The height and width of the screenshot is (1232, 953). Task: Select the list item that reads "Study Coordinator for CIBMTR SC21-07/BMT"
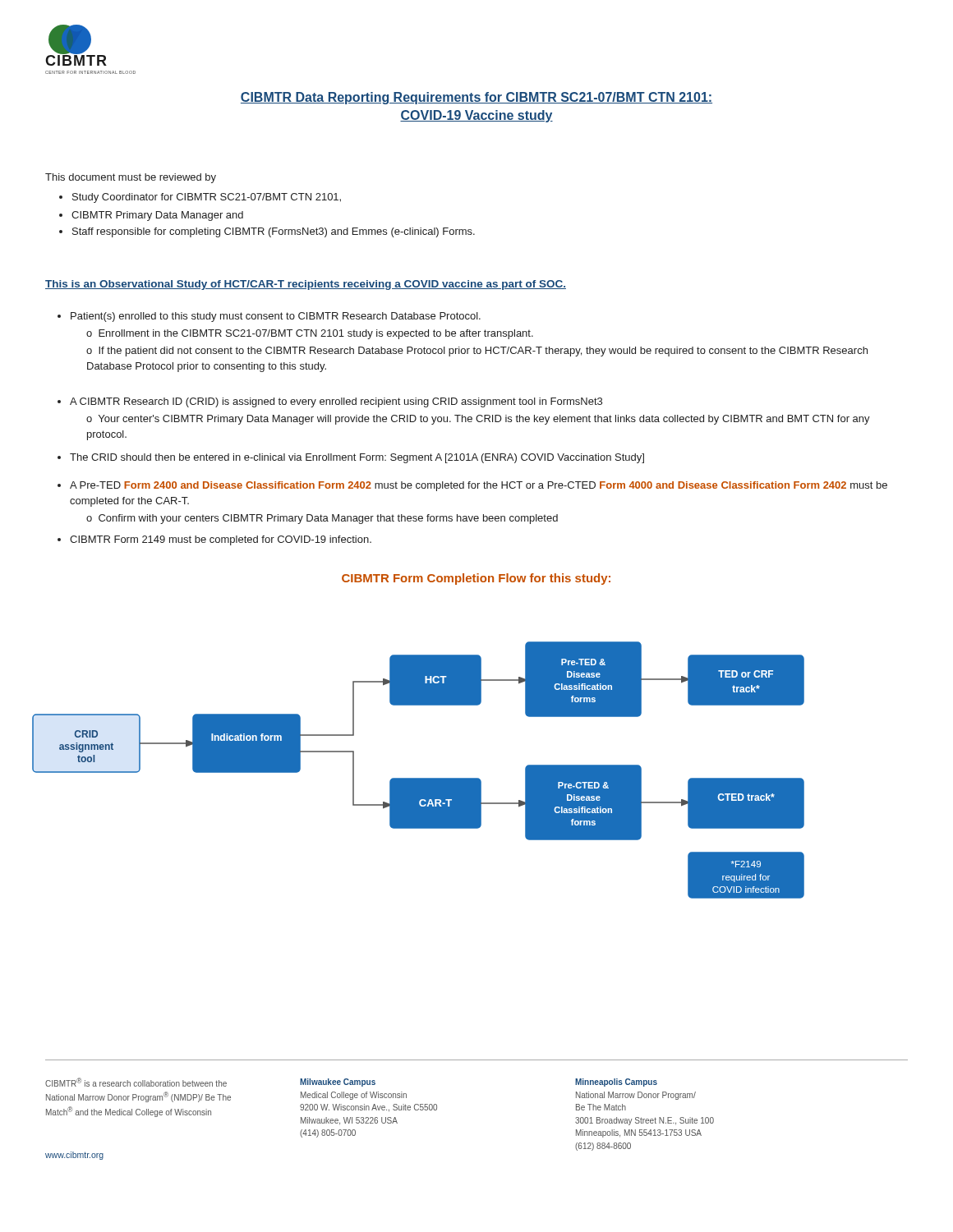click(200, 198)
